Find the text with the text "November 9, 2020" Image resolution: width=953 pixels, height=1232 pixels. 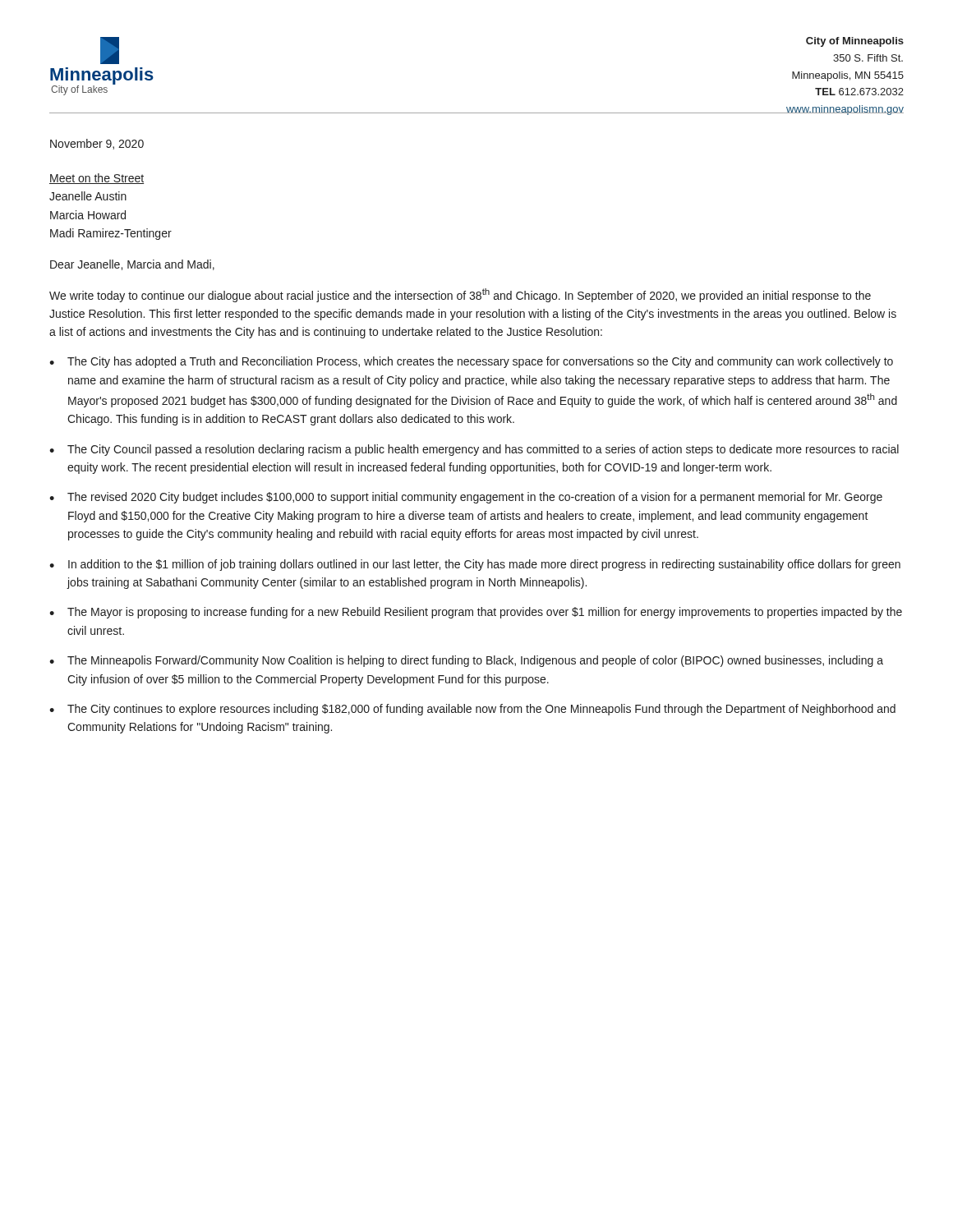tap(97, 144)
